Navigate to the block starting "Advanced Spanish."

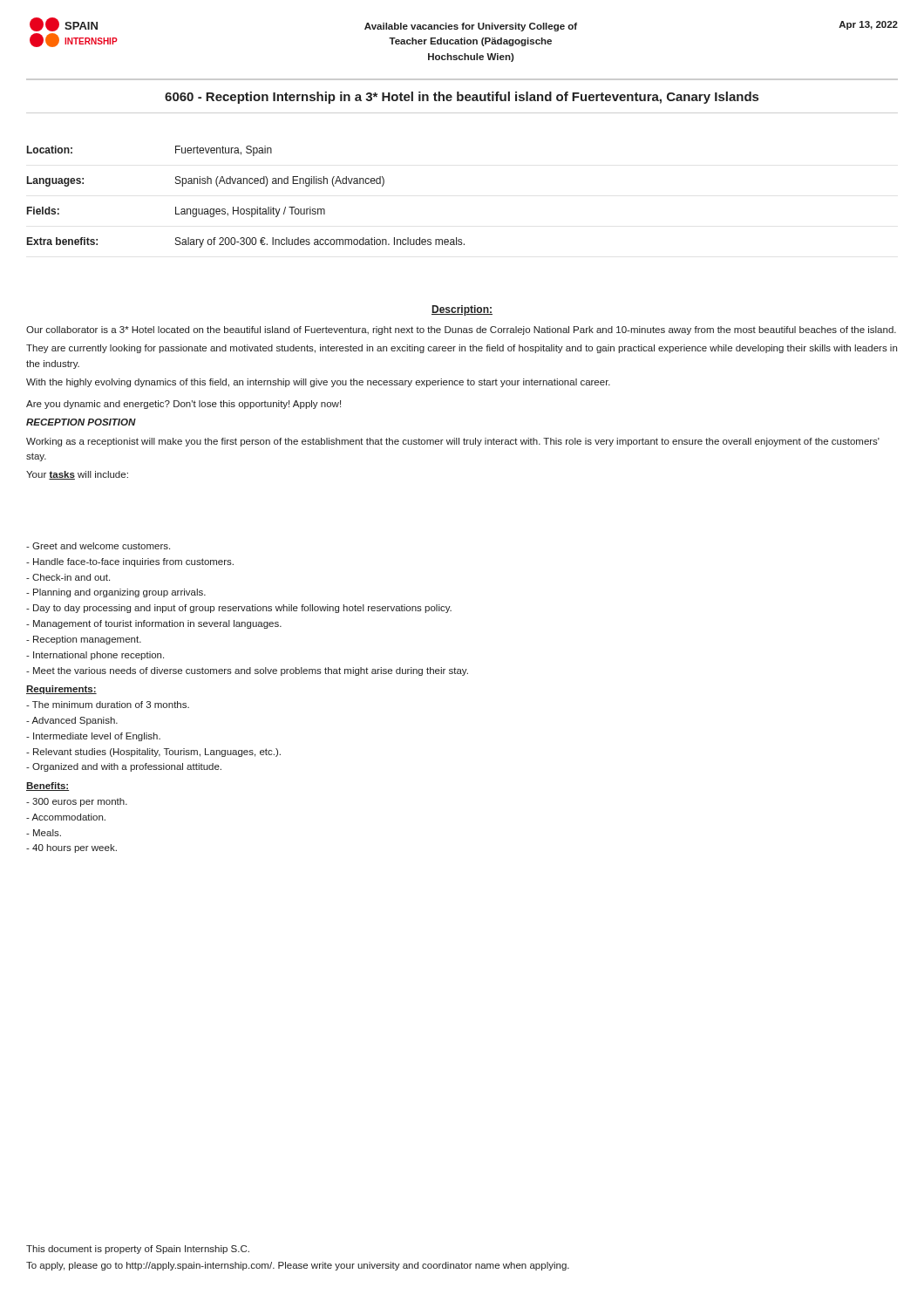72,720
